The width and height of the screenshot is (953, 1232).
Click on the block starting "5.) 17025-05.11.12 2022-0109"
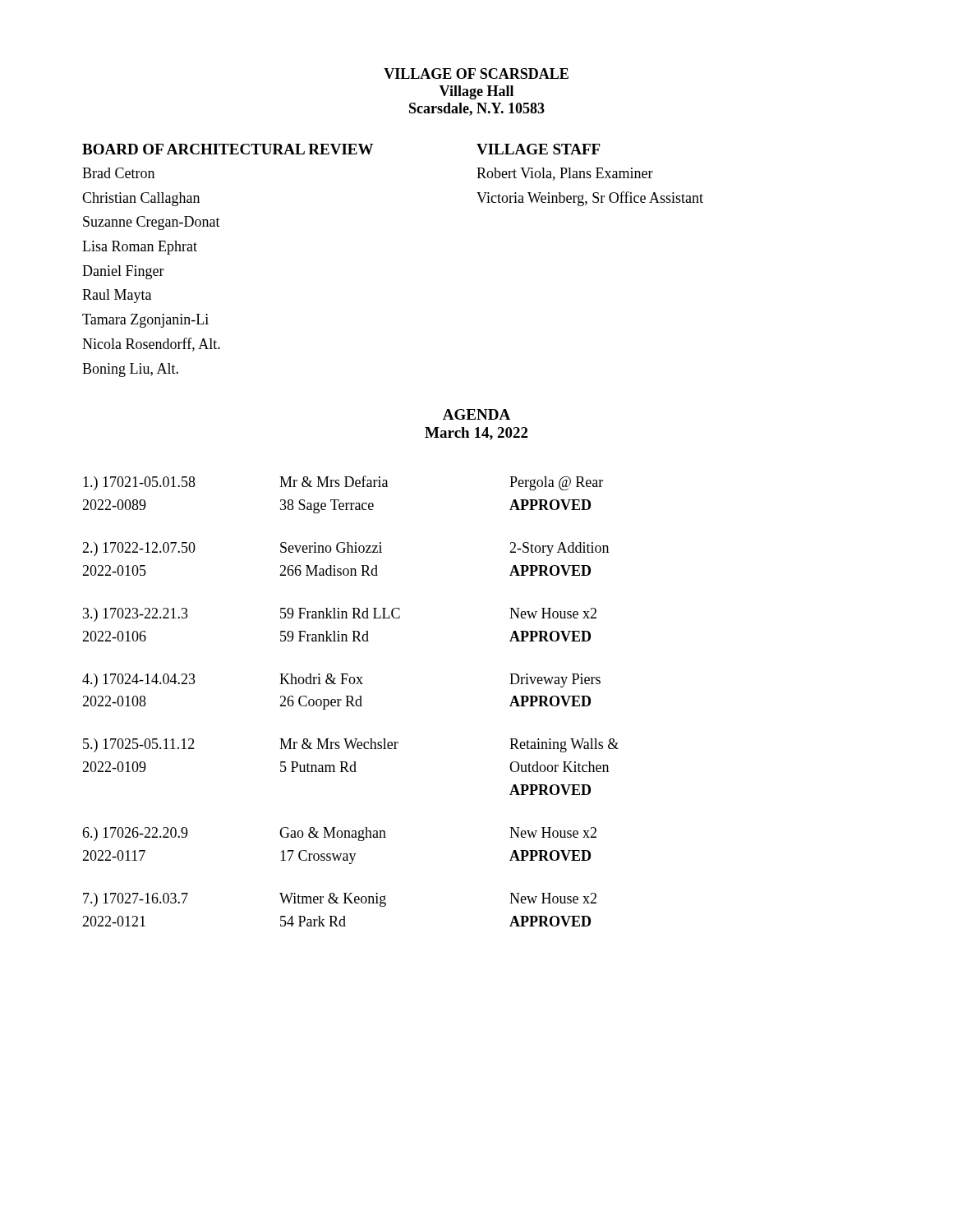[351, 745]
